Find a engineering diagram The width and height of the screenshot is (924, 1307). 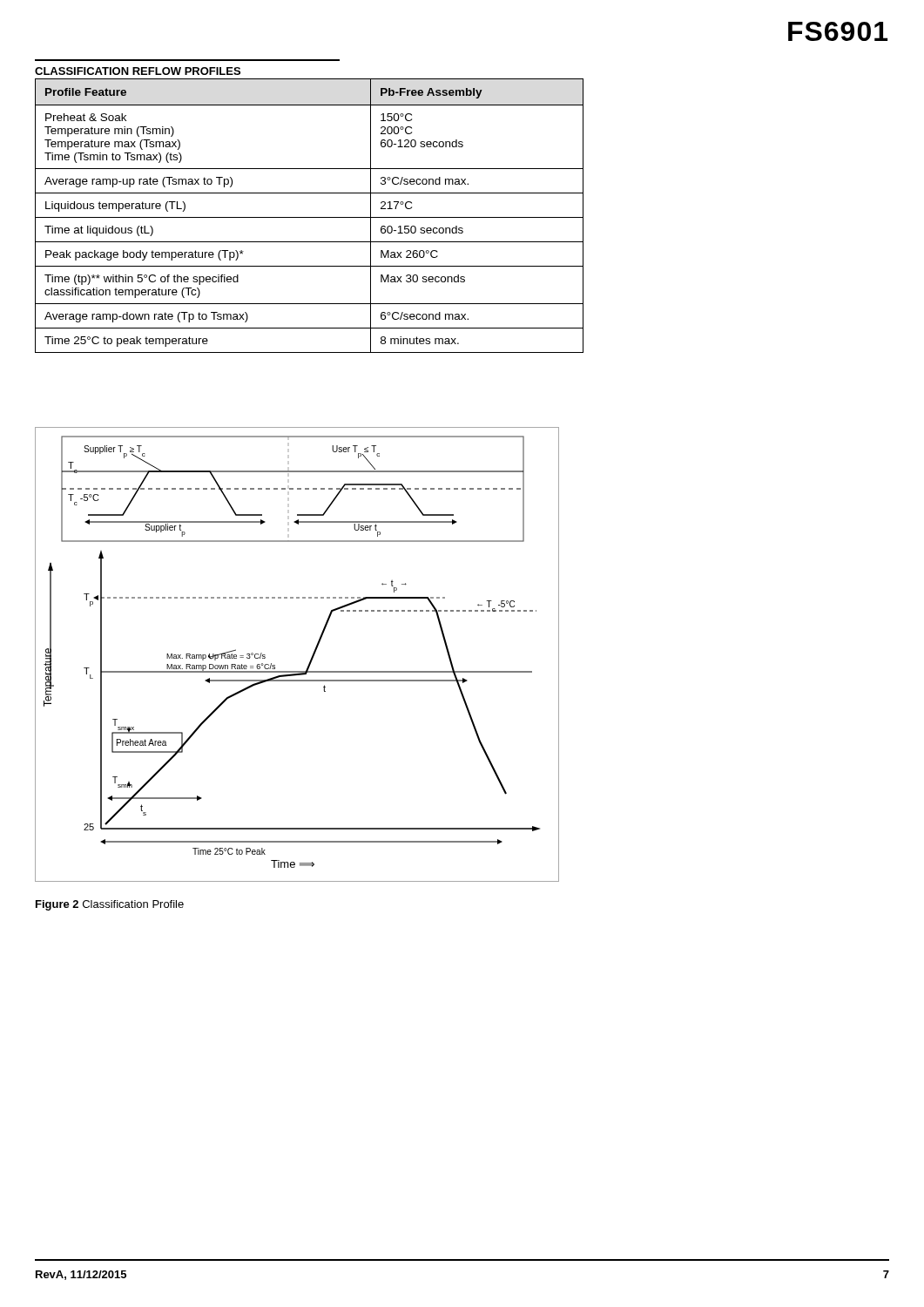[x=296, y=656]
